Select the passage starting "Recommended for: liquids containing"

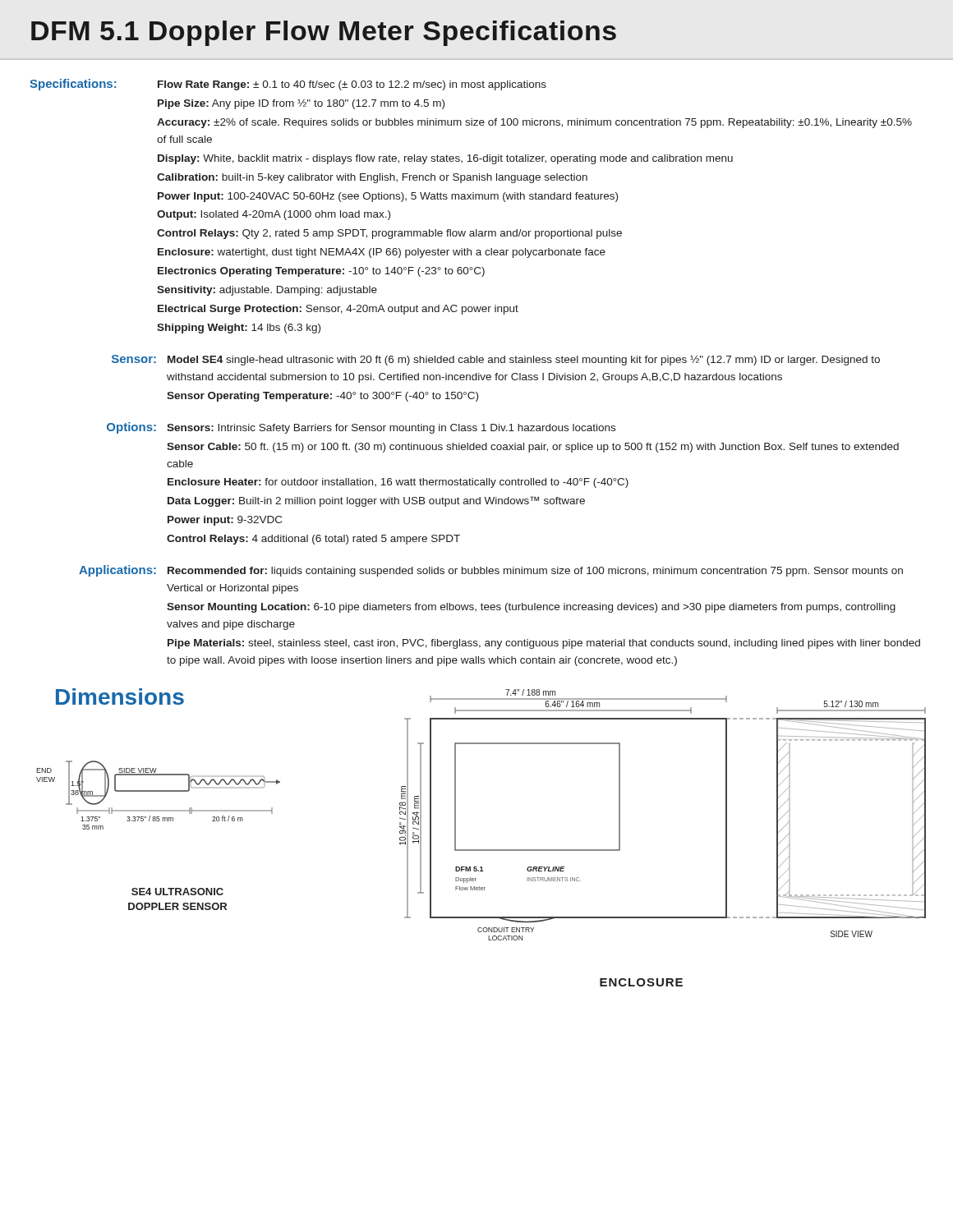tap(545, 616)
